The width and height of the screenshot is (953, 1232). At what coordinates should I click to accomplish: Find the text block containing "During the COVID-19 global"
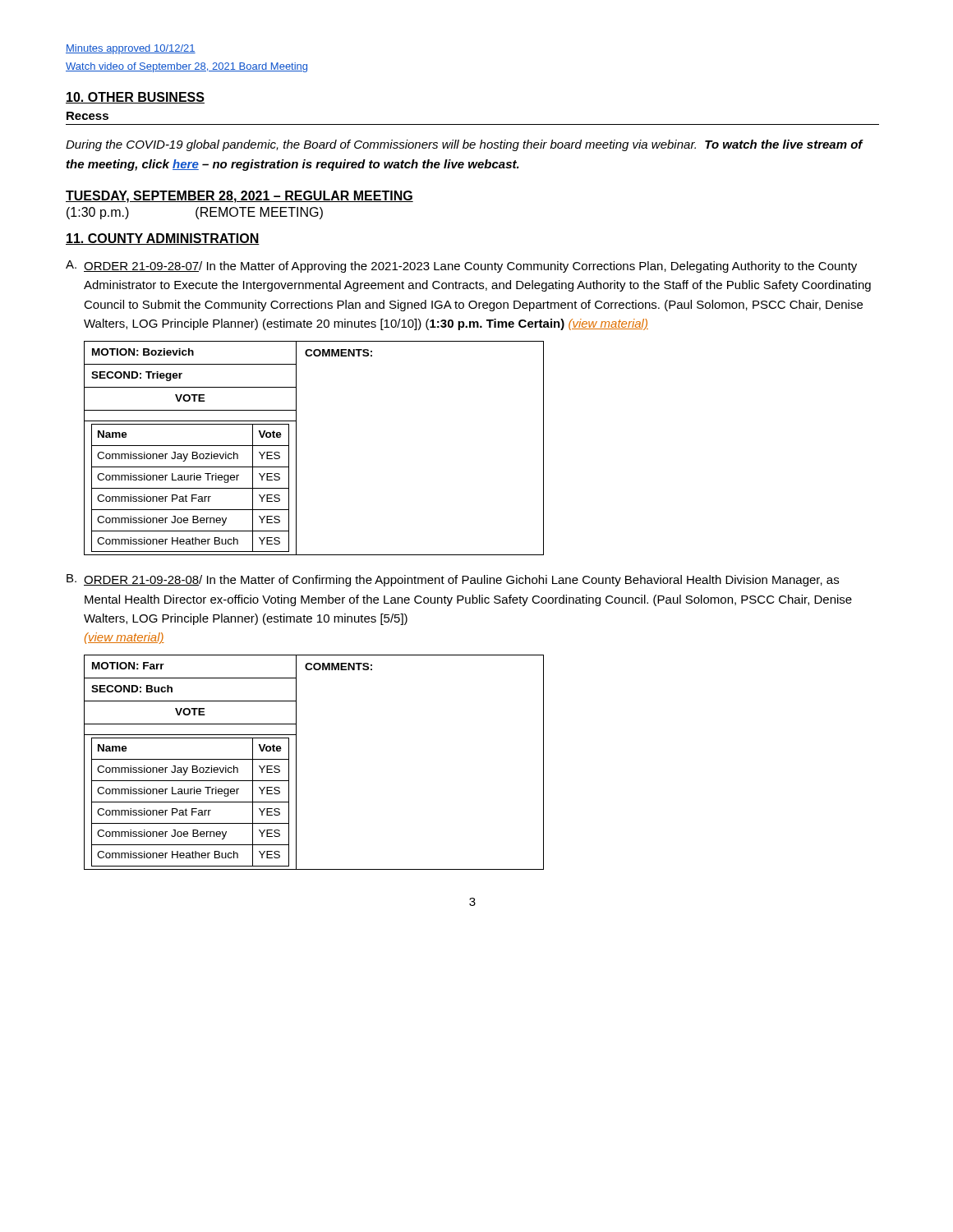click(x=464, y=154)
